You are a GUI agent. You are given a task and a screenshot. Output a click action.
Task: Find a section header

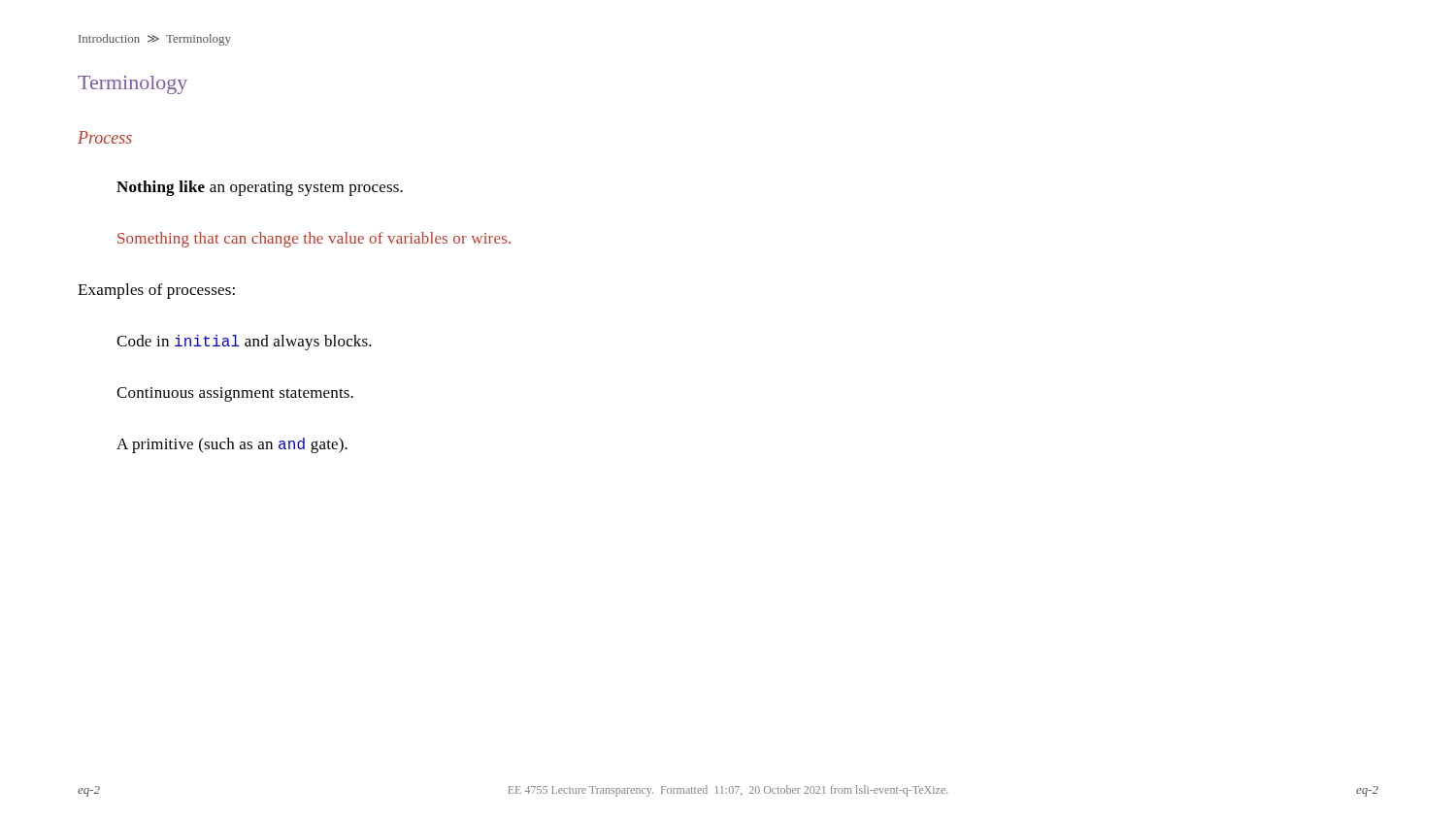click(105, 138)
